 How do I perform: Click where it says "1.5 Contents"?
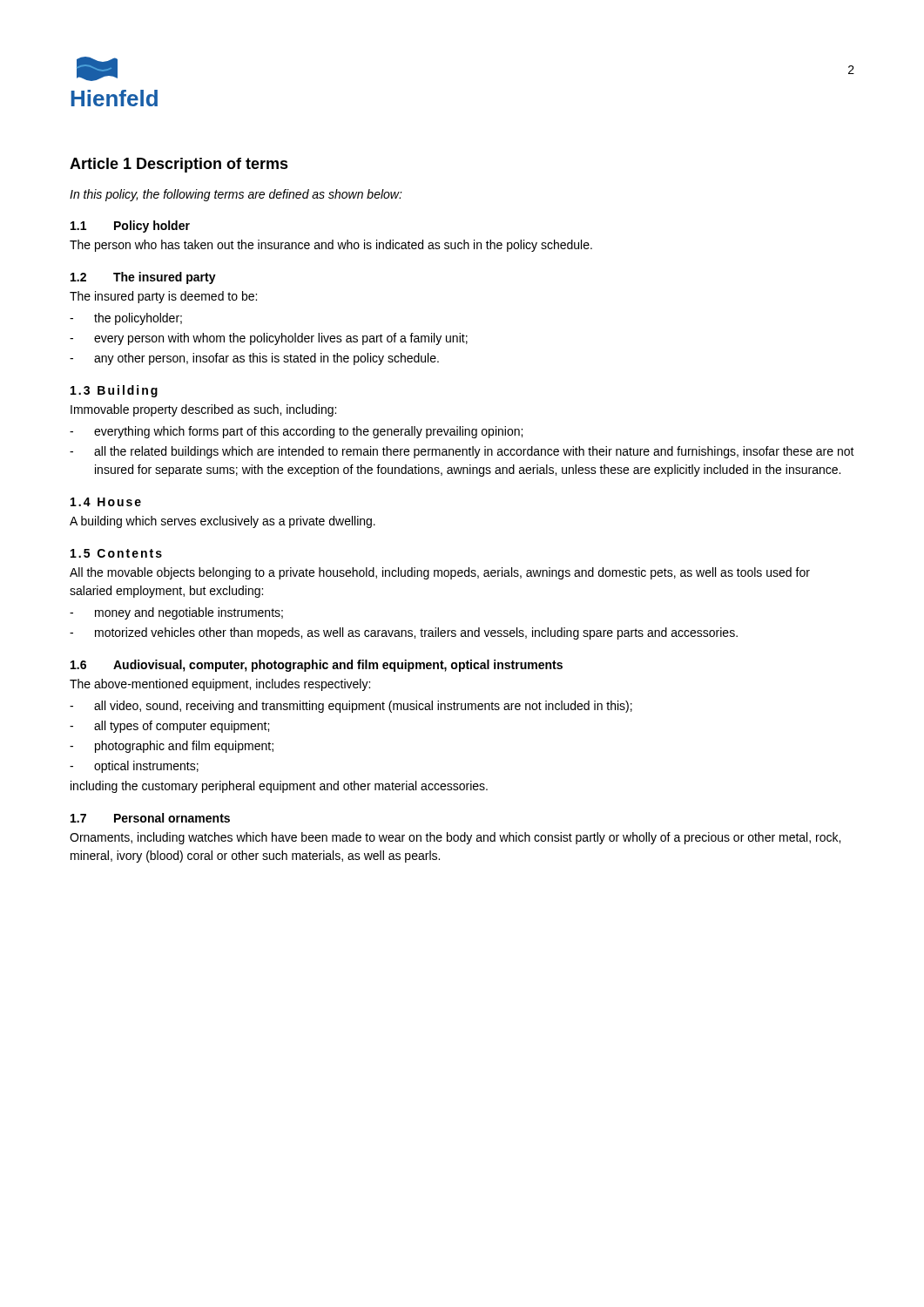117,553
